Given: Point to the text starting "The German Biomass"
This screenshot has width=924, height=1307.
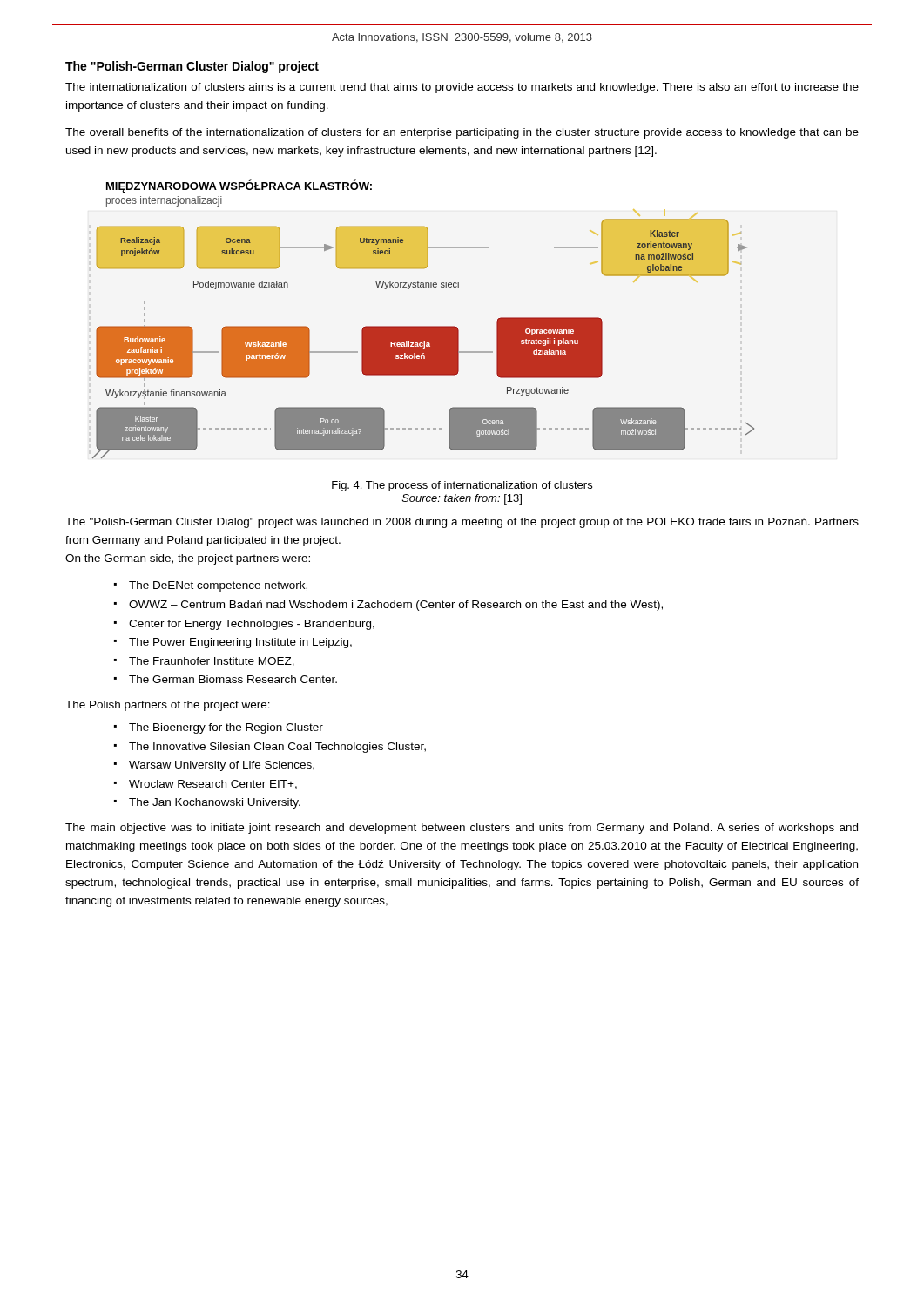Looking at the screenshot, I should coord(233,680).
